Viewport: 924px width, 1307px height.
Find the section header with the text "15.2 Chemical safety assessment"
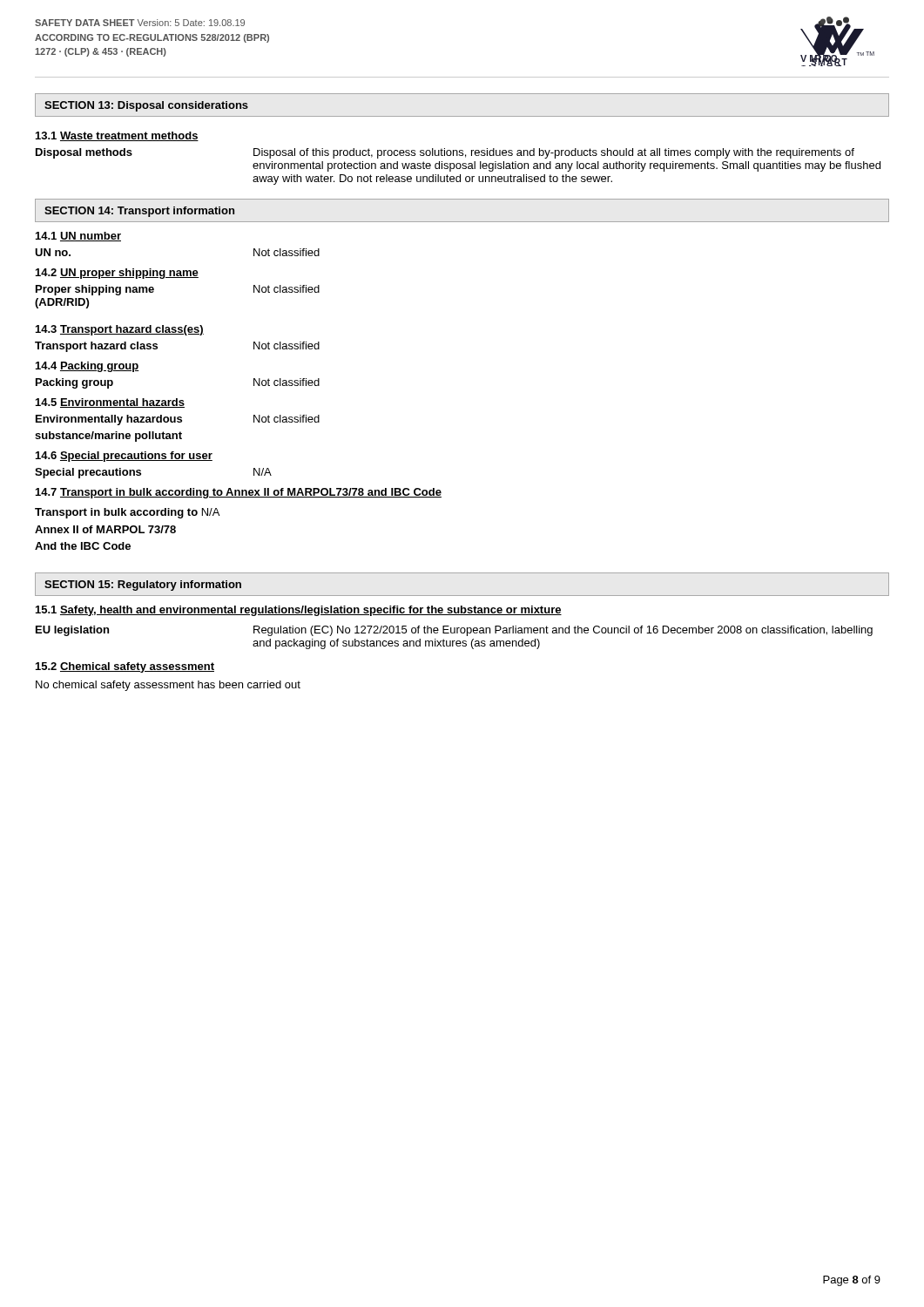pyautogui.click(x=125, y=666)
